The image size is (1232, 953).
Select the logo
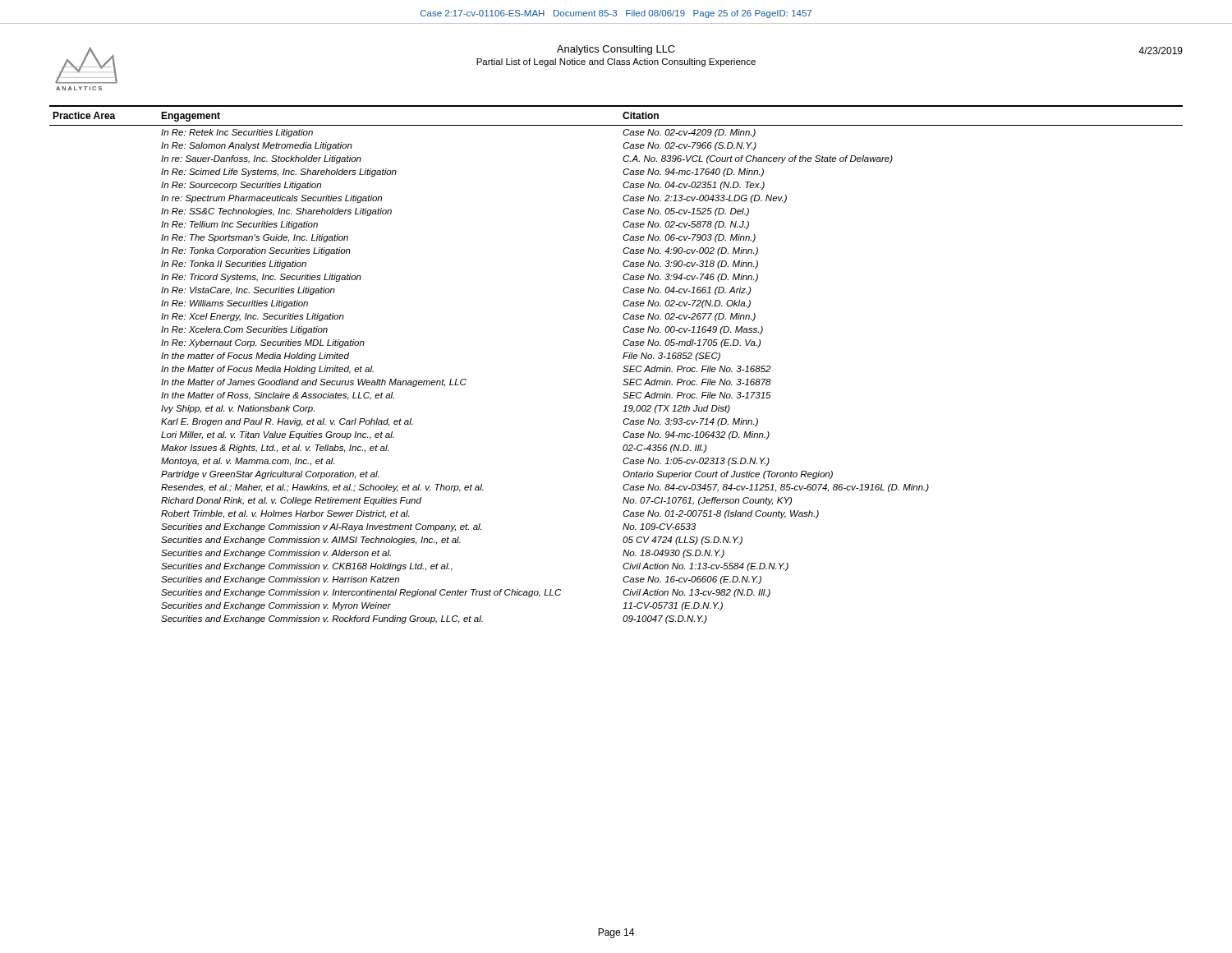90,67
